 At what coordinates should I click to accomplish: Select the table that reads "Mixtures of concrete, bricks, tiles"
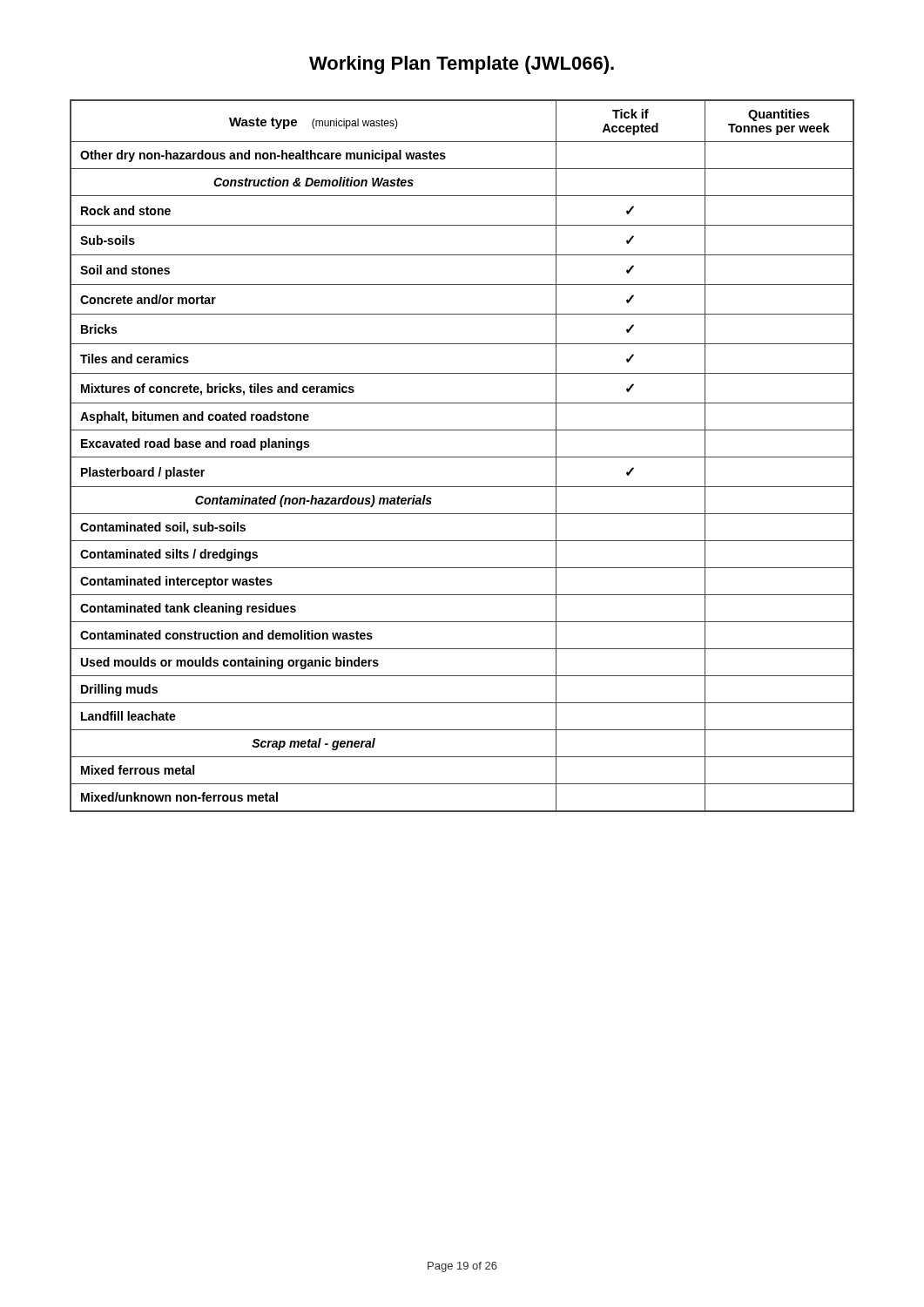click(462, 456)
